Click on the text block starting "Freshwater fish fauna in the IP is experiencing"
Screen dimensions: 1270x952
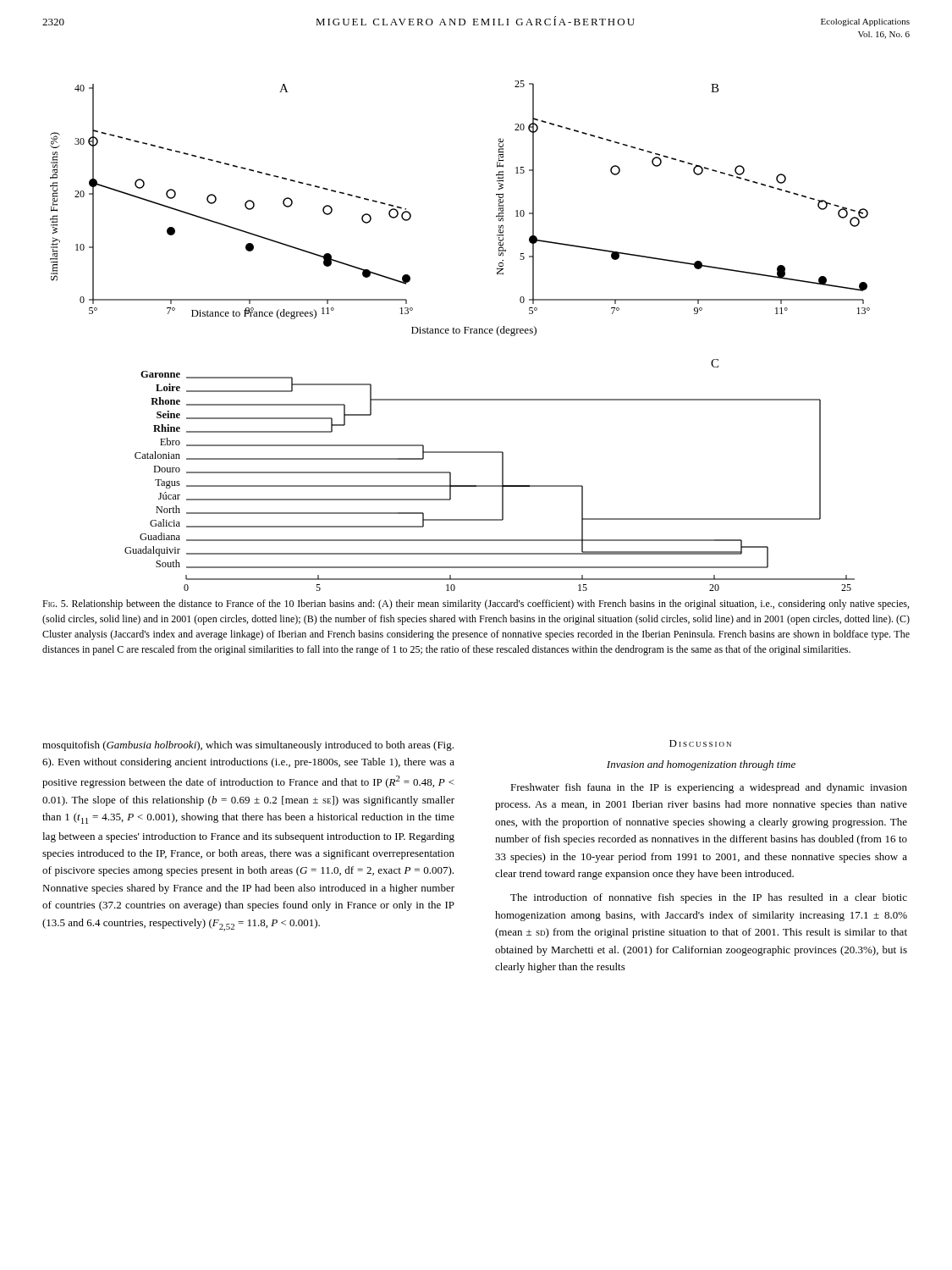pyautogui.click(x=701, y=877)
